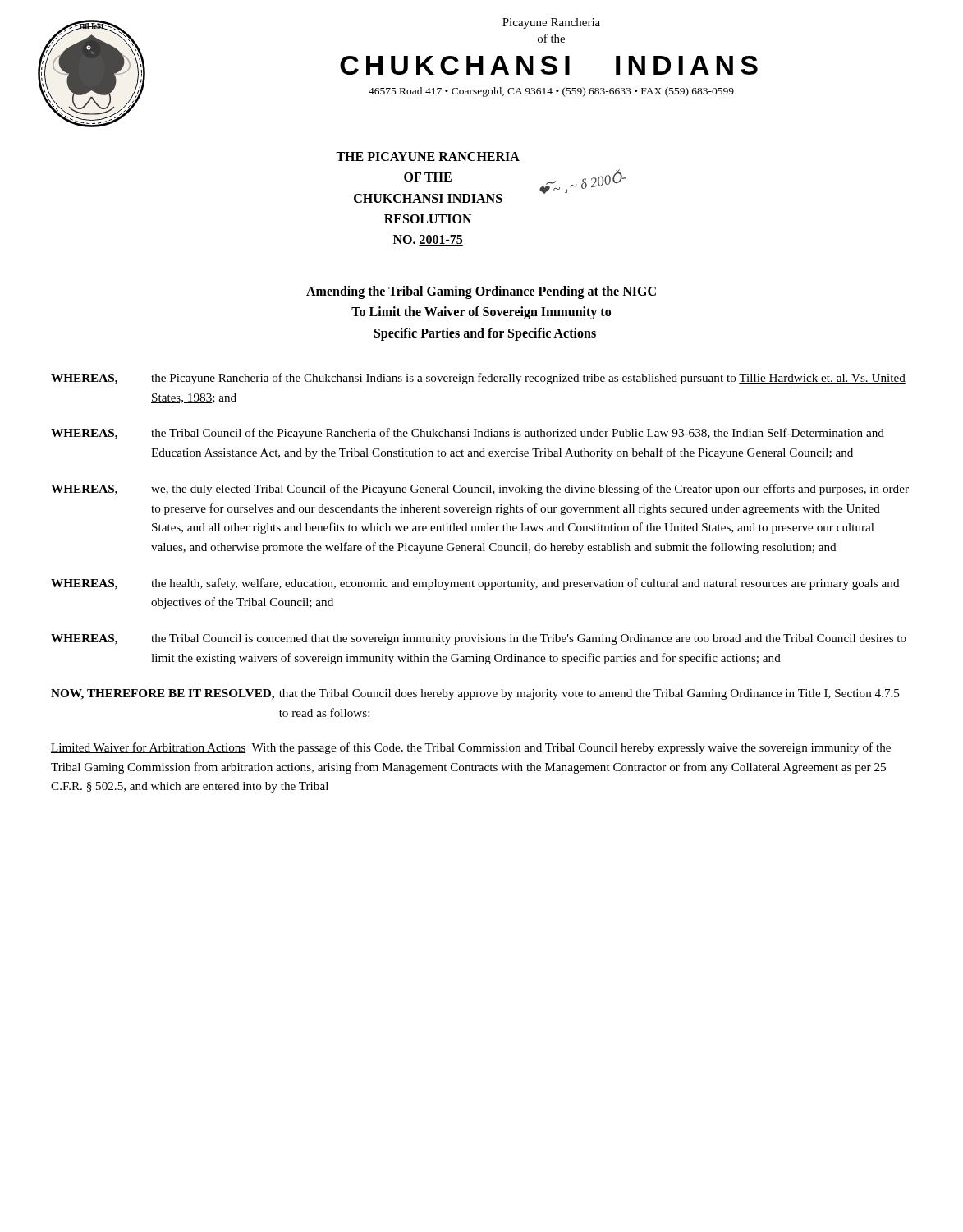Point to the block beginning "WHEREAS, the Picayune Rancheria of"
963x1232 pixels.
pyautogui.click(x=482, y=387)
